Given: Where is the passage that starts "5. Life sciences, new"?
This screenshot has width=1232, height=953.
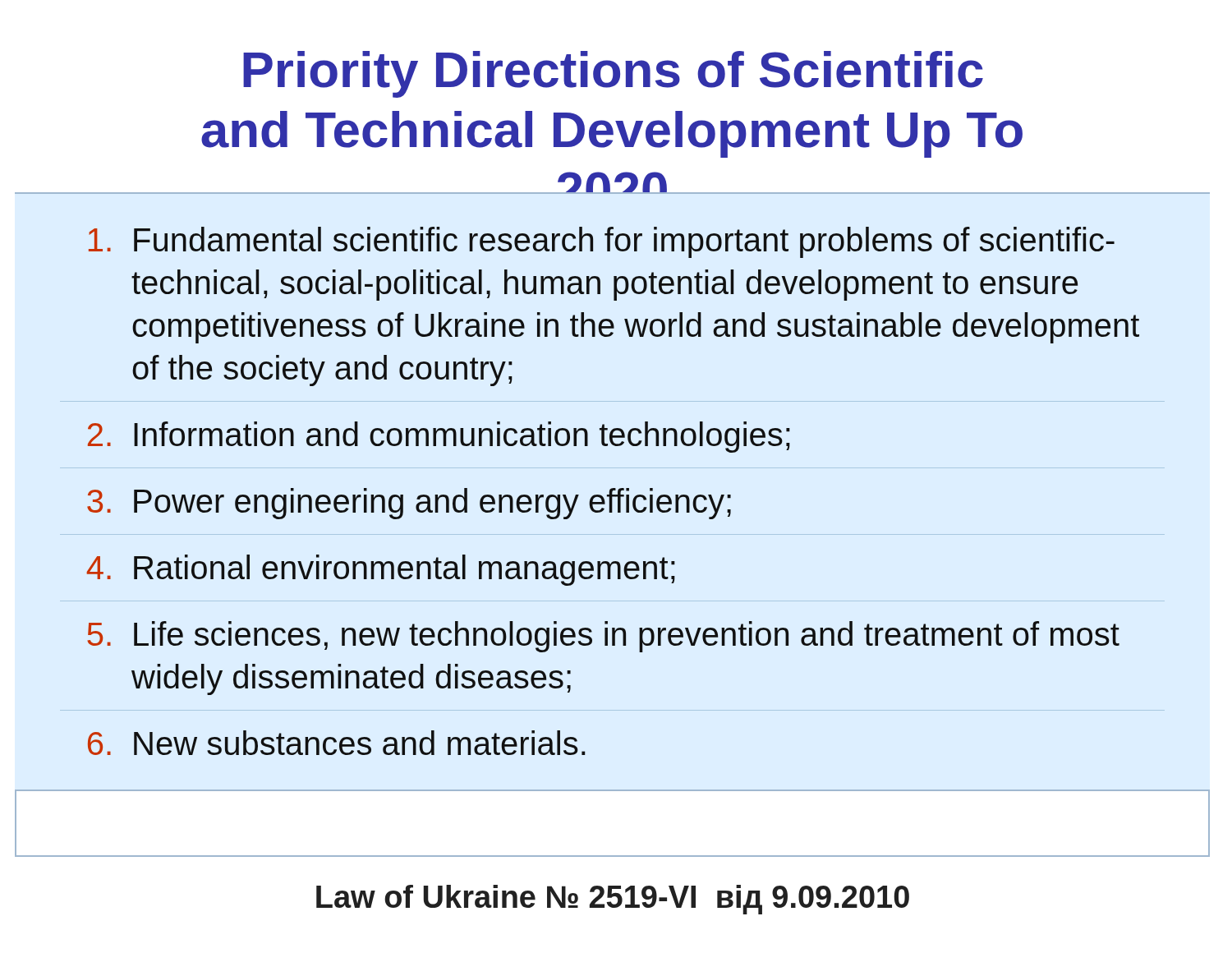Looking at the screenshot, I should click(612, 656).
